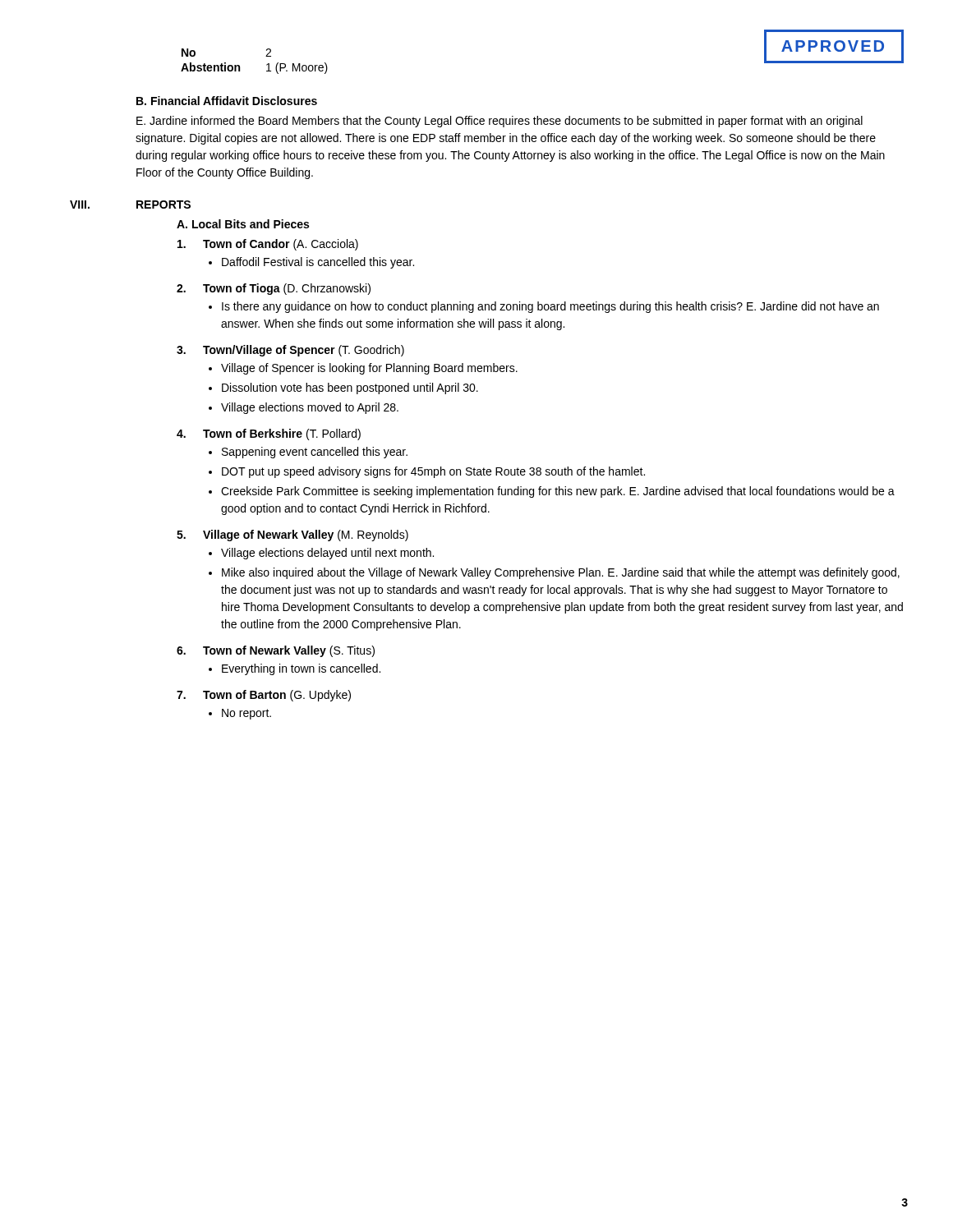953x1232 pixels.
Task: Point to the passage starting "2. Town of"
Action: (x=540, y=308)
